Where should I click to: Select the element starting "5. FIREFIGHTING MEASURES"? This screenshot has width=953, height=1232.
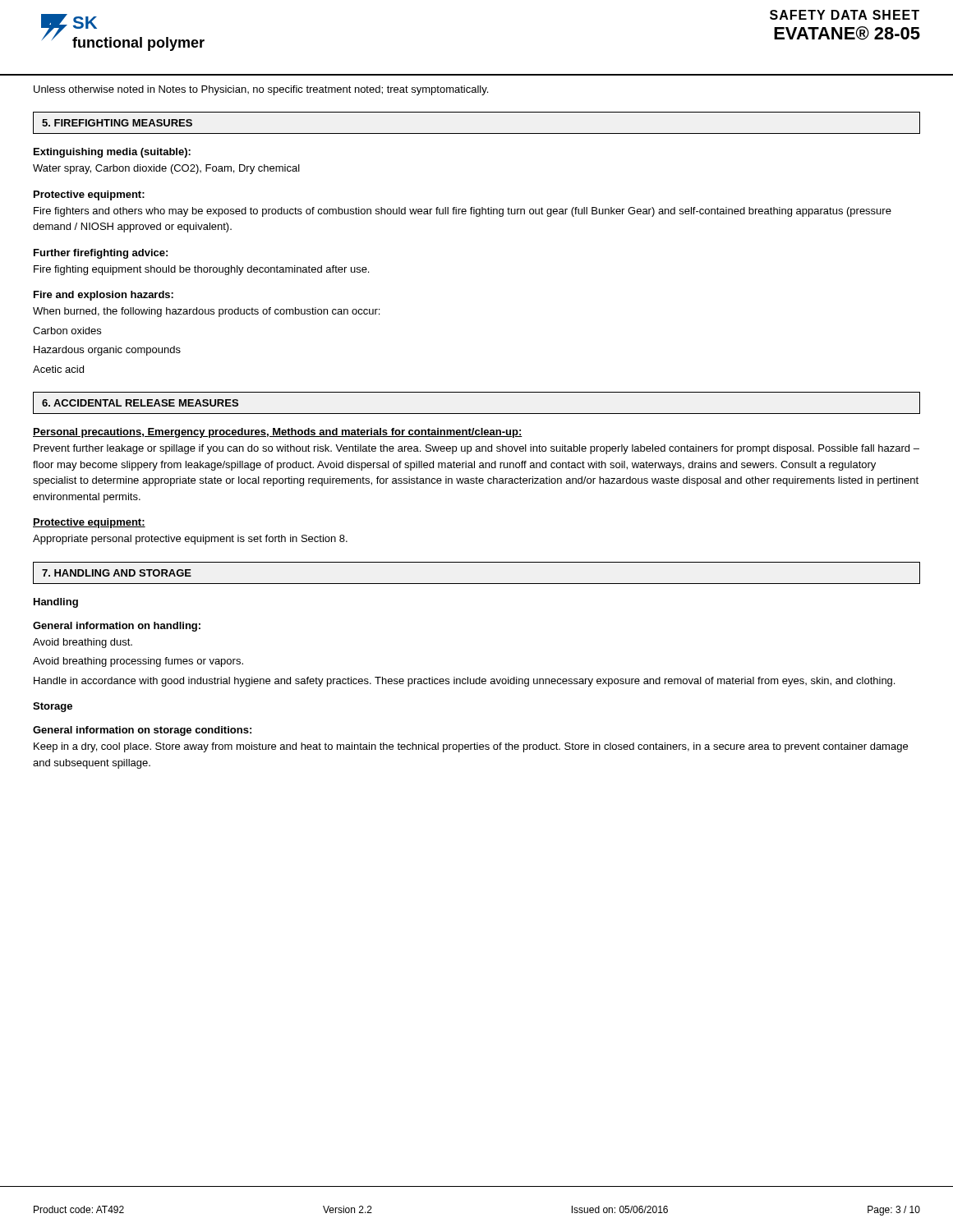pos(117,123)
